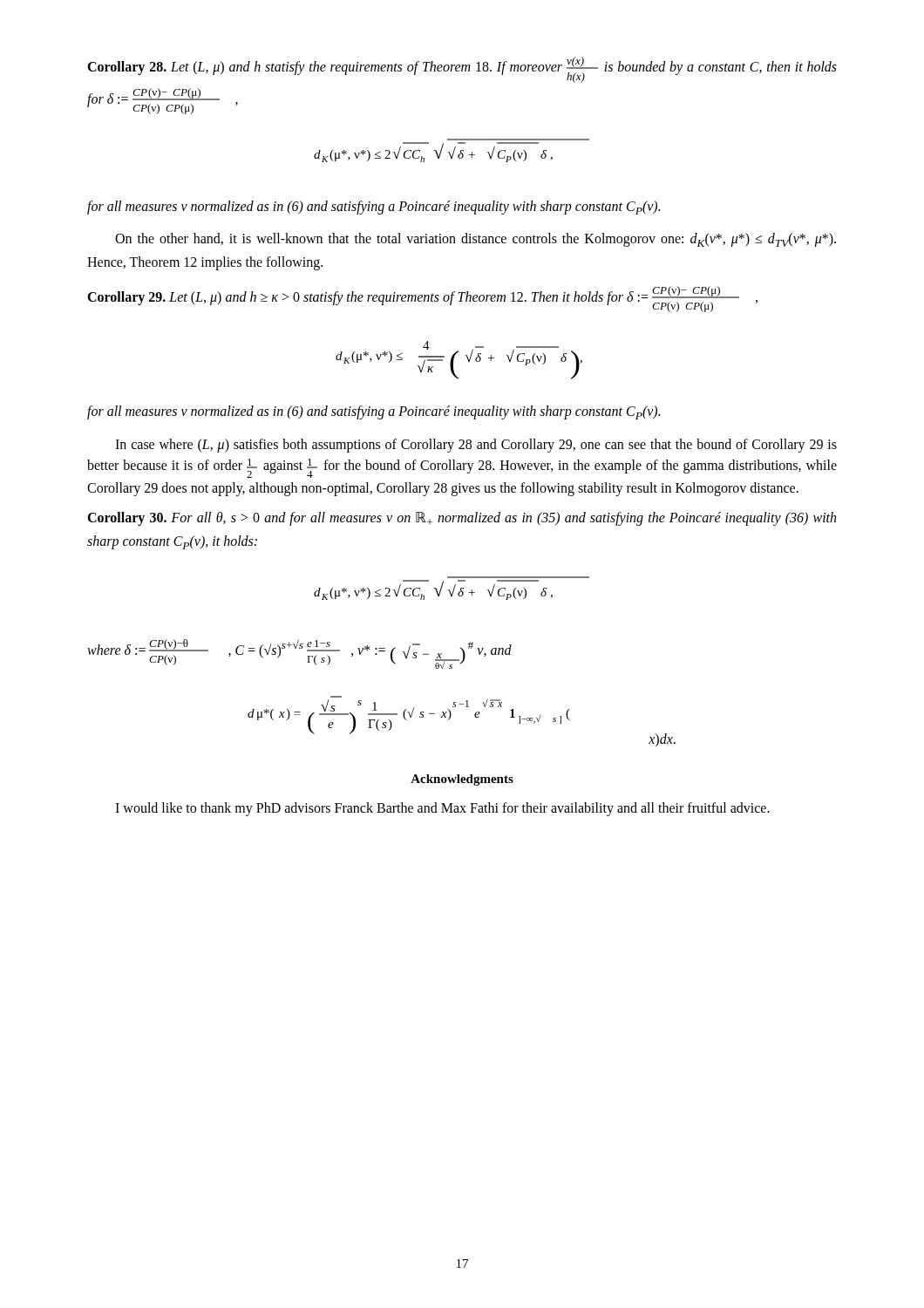This screenshot has height=1308, width=924.
Task: Locate the block of text that opens with "where δ := C P (ν)−θ"
Action: click(x=299, y=652)
